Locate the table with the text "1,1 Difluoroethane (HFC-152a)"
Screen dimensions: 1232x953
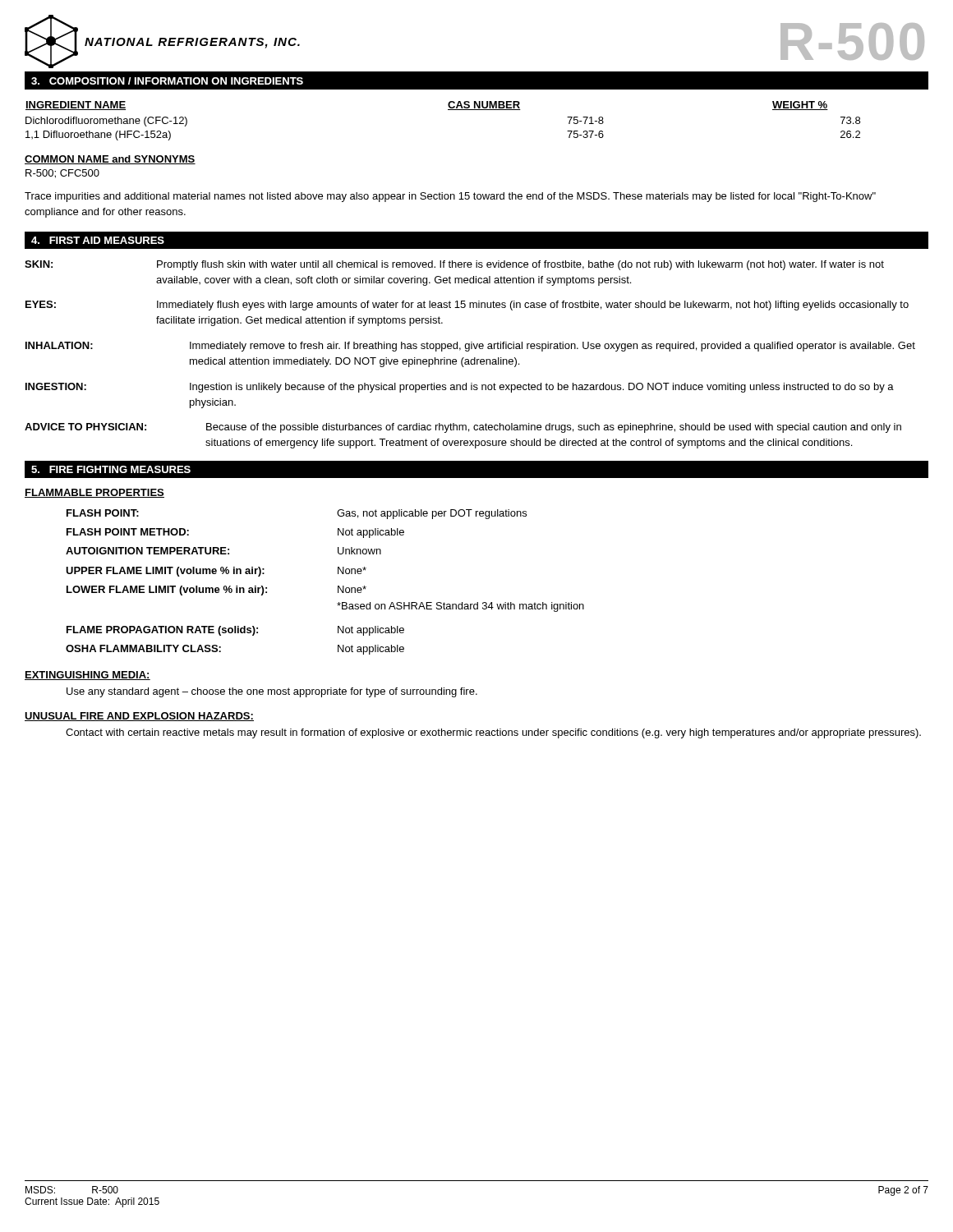tap(476, 120)
